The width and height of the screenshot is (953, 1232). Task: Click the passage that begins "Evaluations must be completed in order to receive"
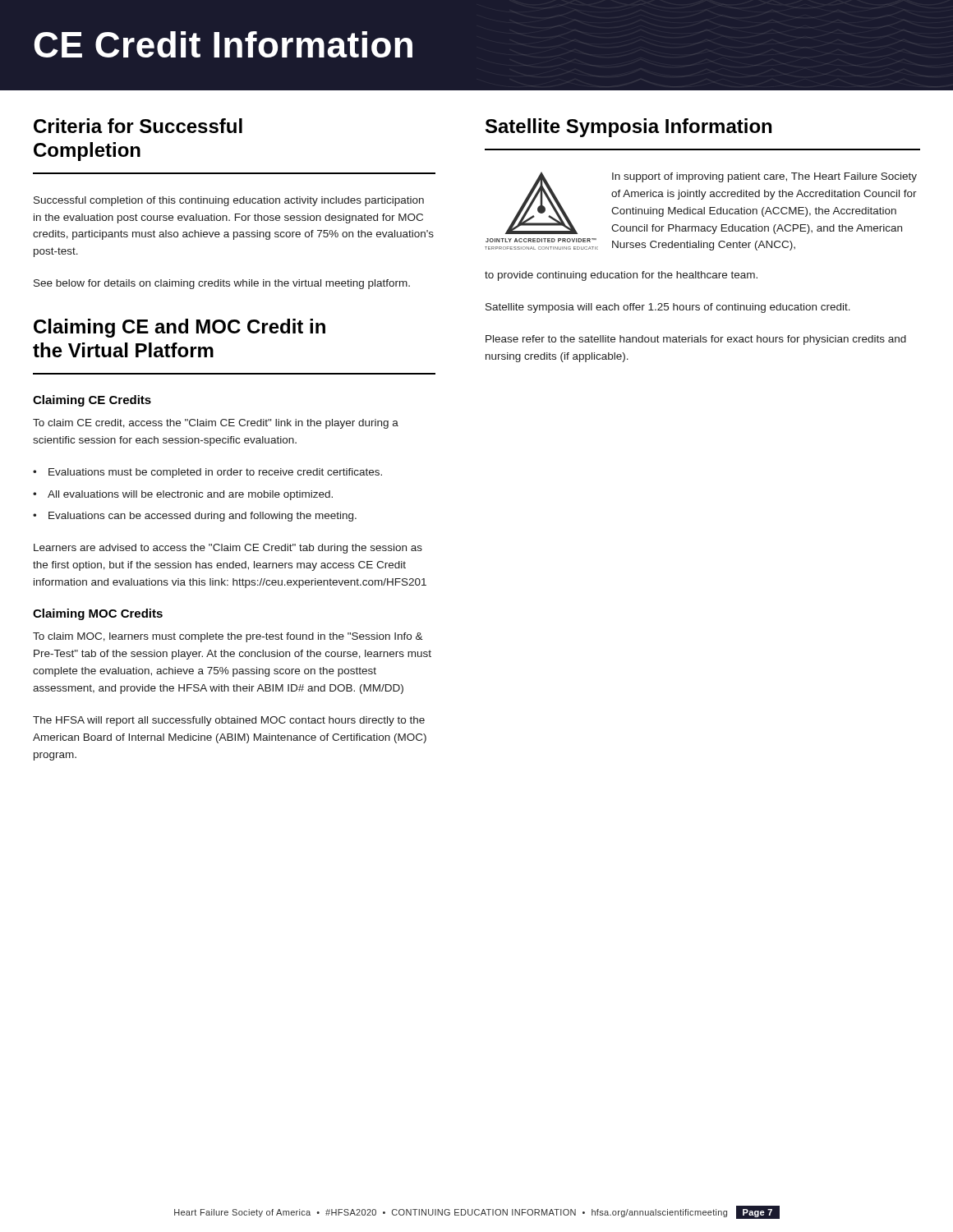(234, 472)
